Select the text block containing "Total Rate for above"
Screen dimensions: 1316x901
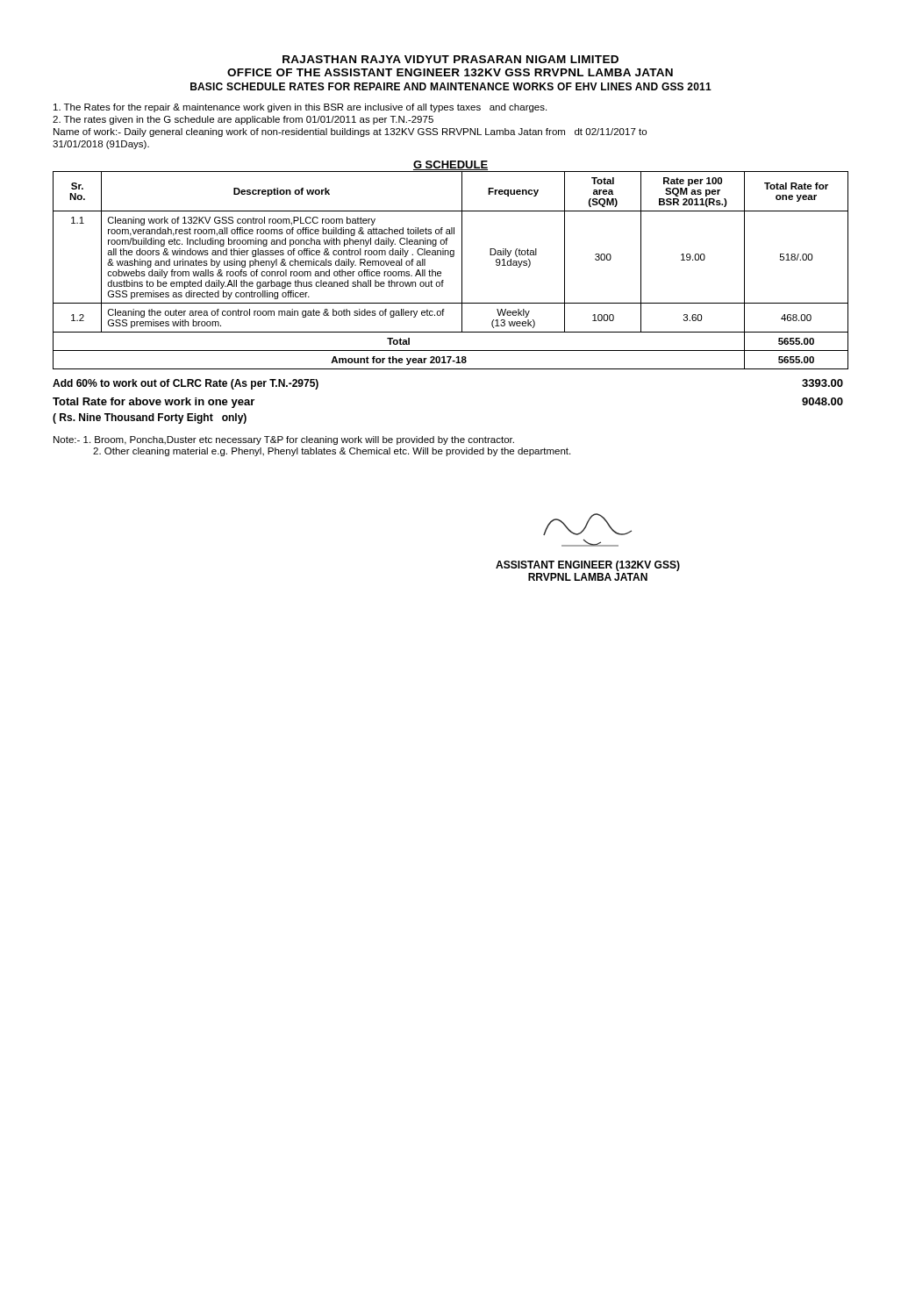[x=154, y=401]
